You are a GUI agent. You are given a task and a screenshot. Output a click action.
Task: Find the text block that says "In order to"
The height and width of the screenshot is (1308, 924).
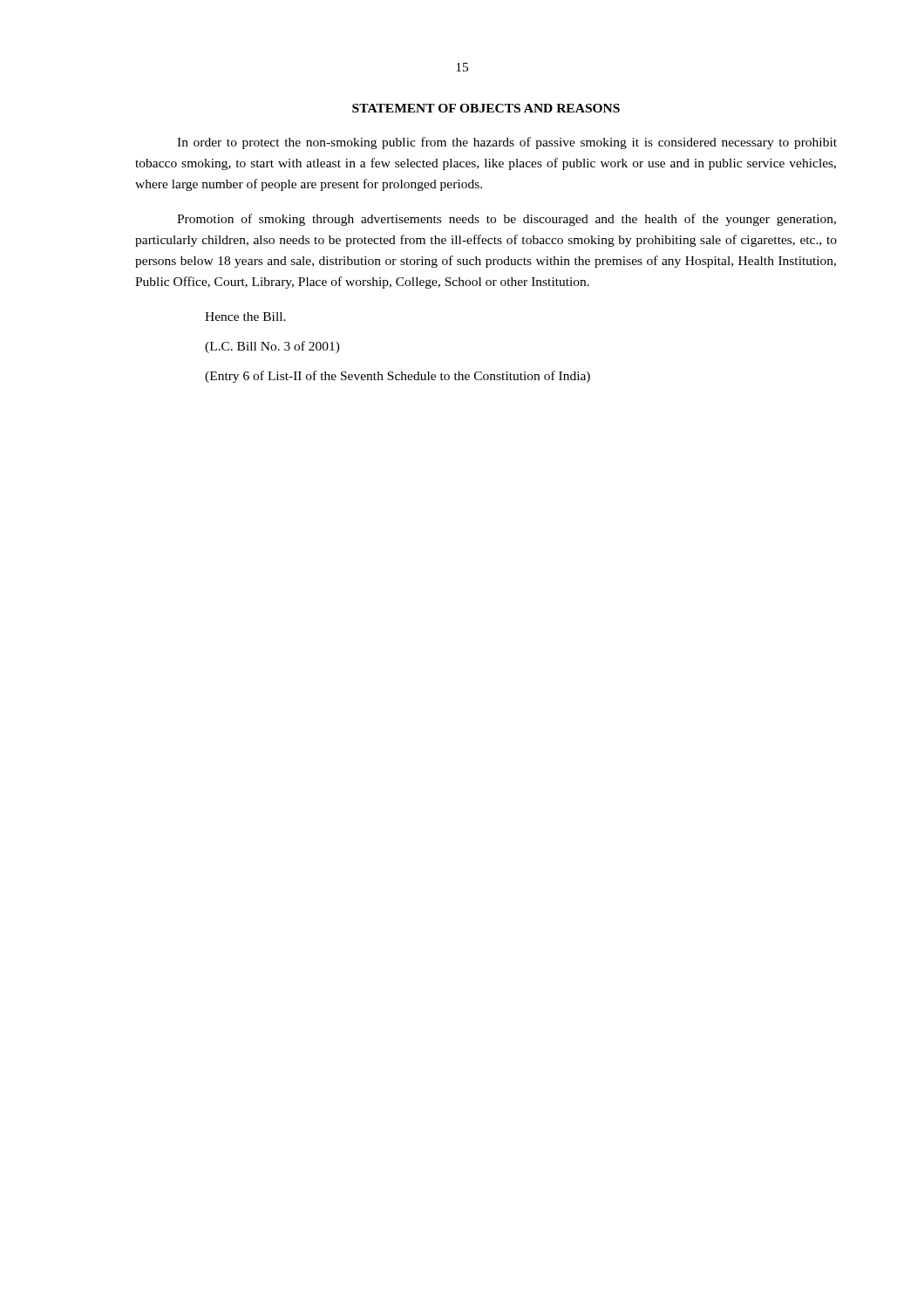pyautogui.click(x=486, y=163)
